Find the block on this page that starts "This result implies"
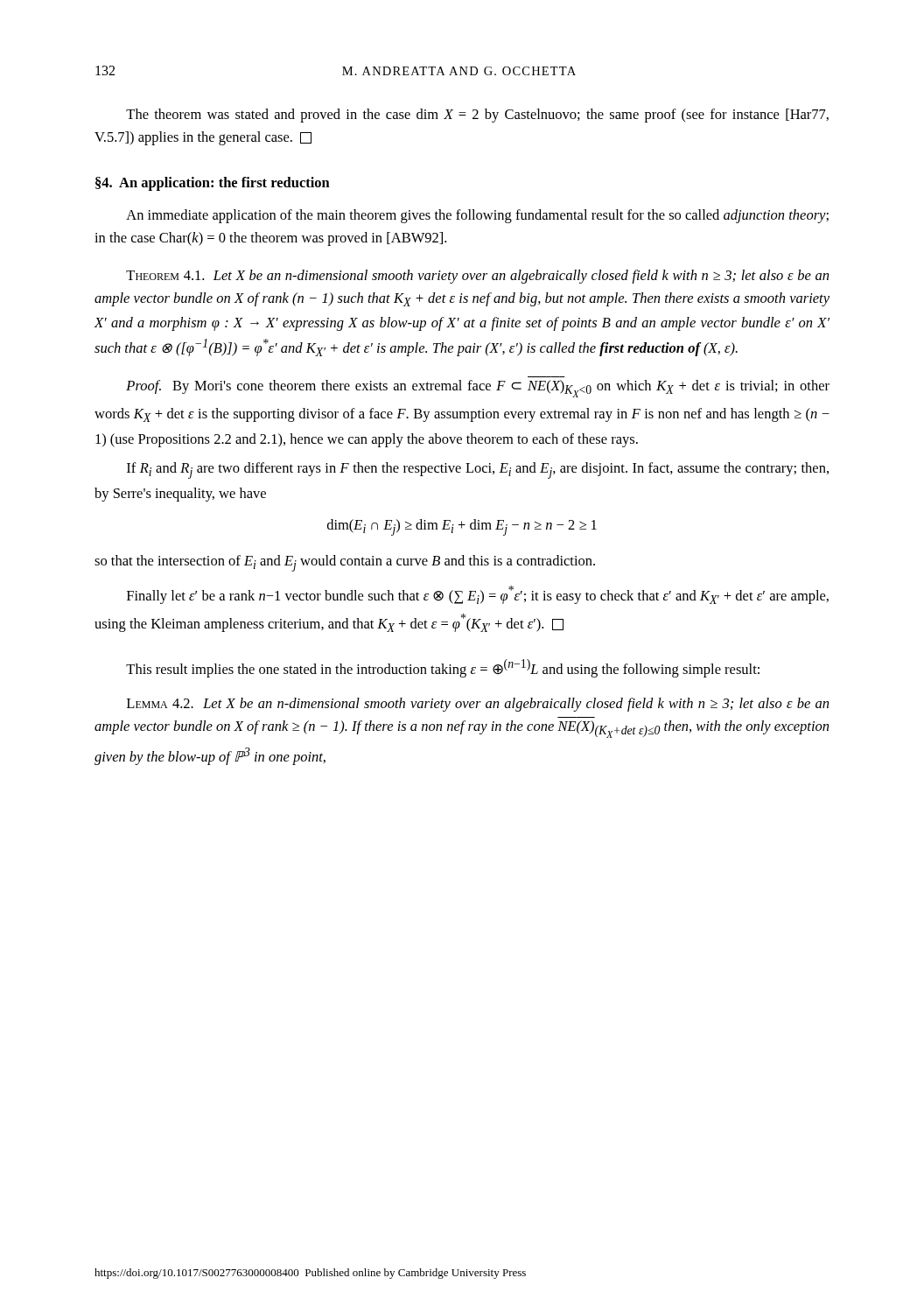The width and height of the screenshot is (924, 1313). [462, 668]
